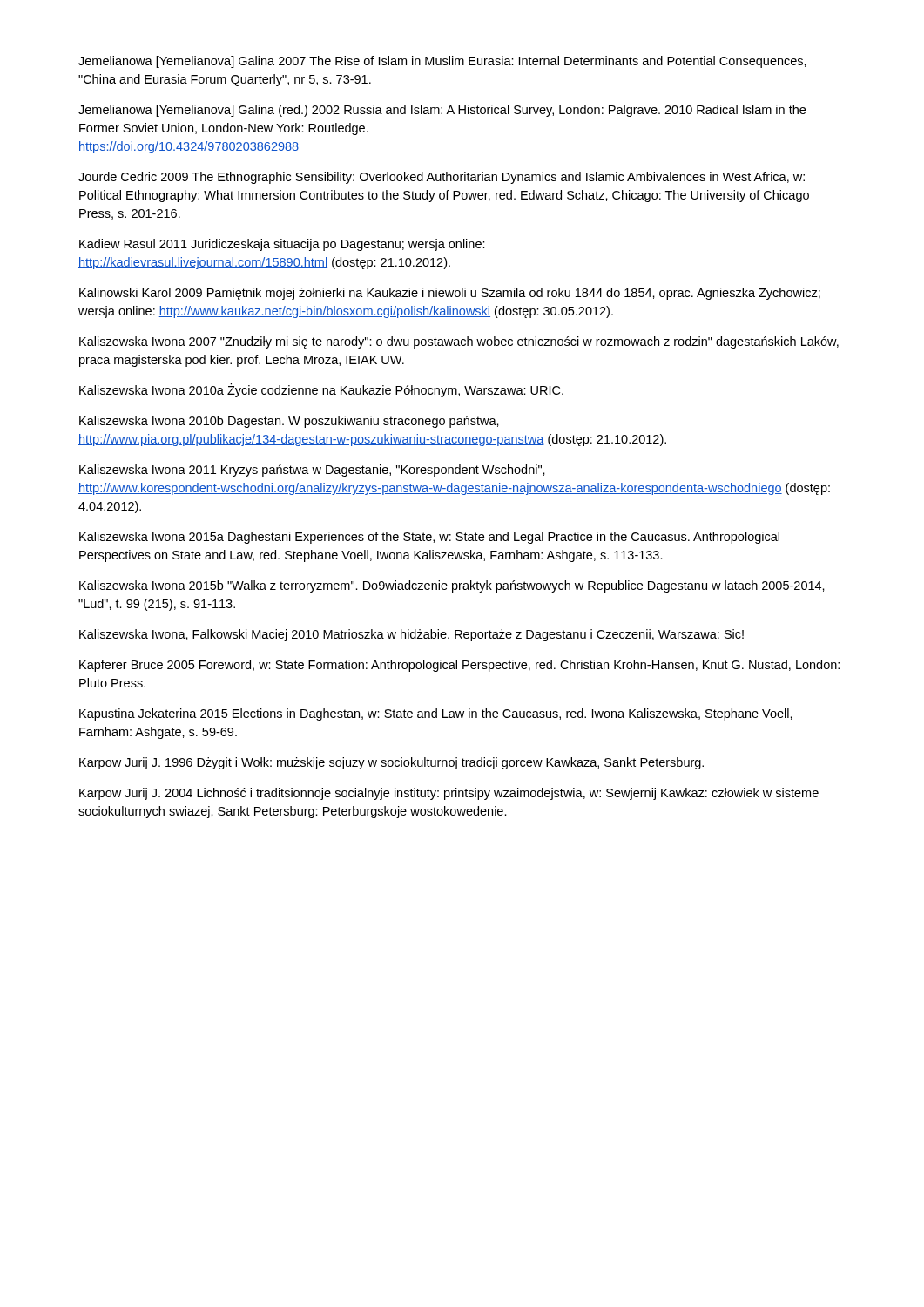Screen dimensions: 1307x924
Task: Click on the list item that says "Kaliszewska Iwona 2010a Życie codzienne"
Action: click(x=321, y=391)
